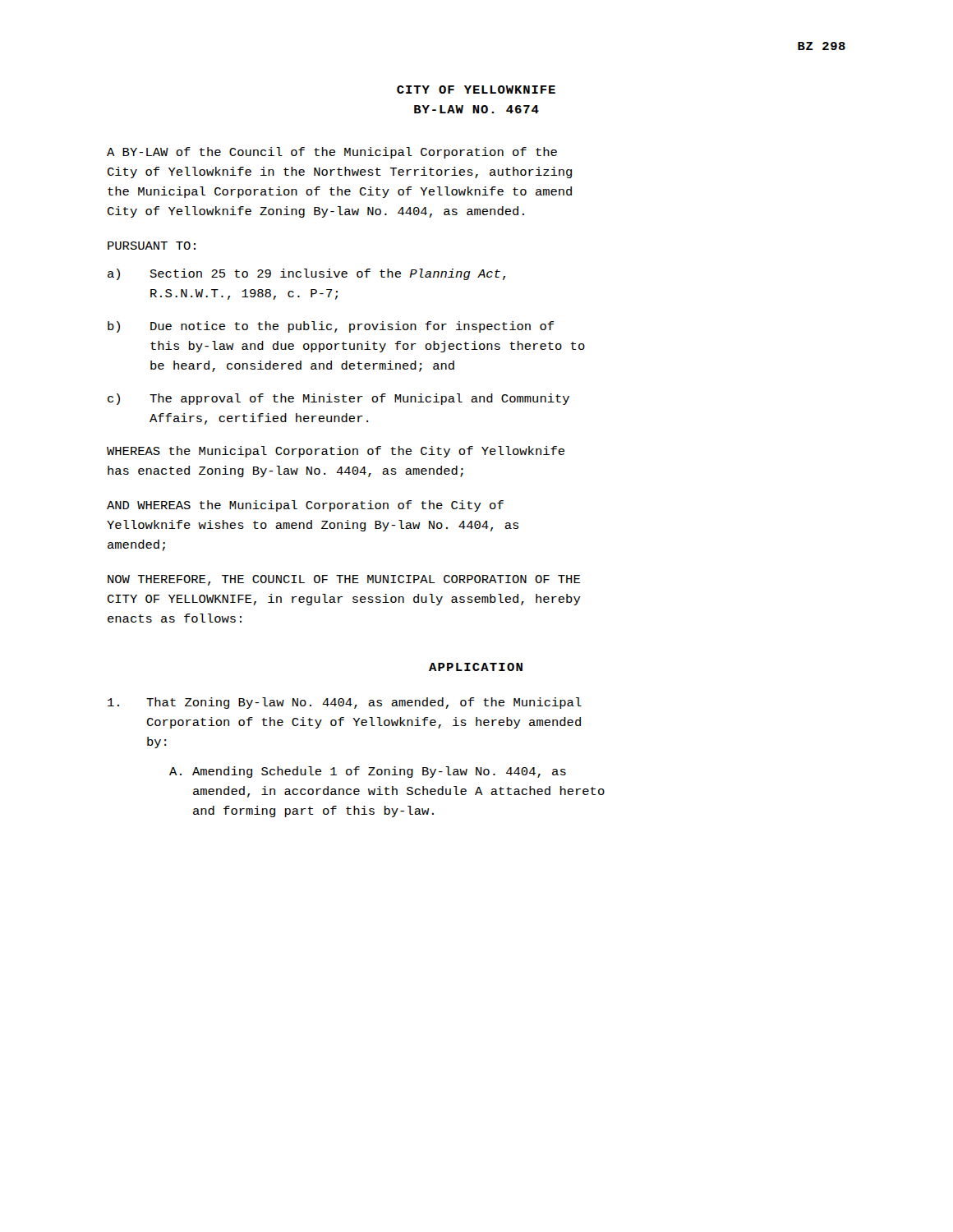Image resolution: width=953 pixels, height=1232 pixels.
Task: Navigate to the passage starting "That Zoning By-law"
Action: (x=476, y=758)
